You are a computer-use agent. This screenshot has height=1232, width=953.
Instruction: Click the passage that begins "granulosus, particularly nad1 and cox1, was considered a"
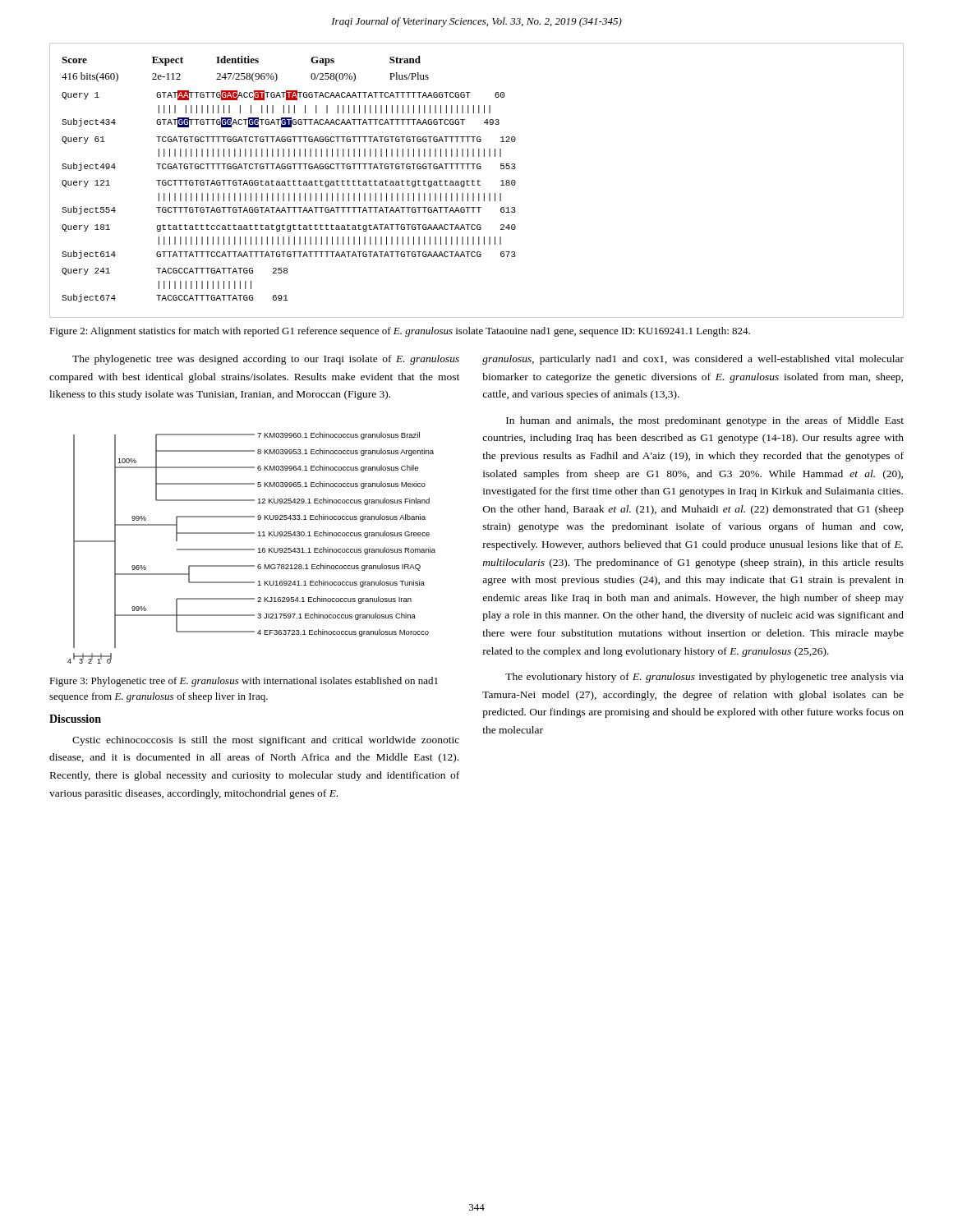coord(693,376)
